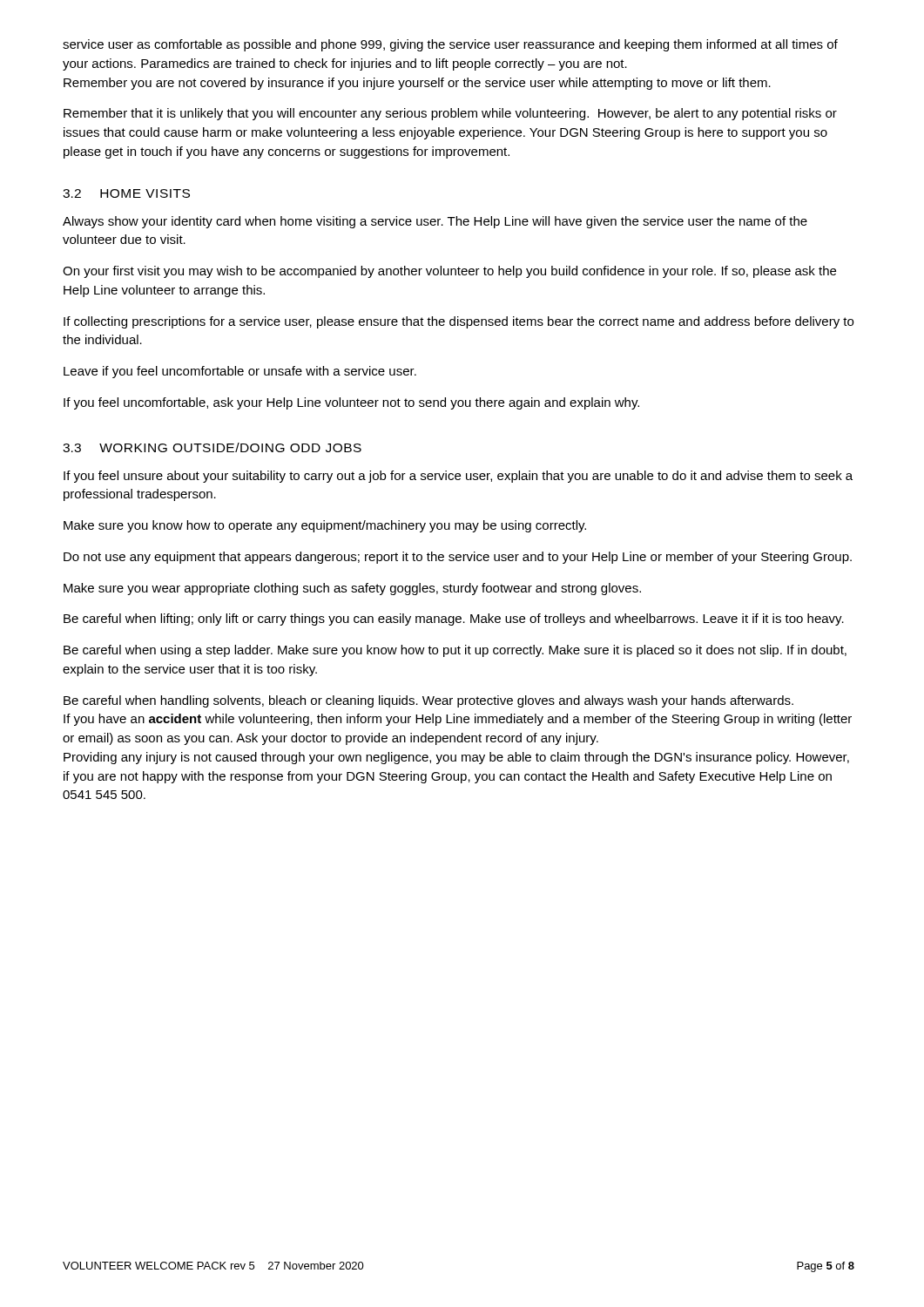
Task: Where is the passage that starts "If you feel uncomfortable, ask your"?
Action: tap(352, 402)
